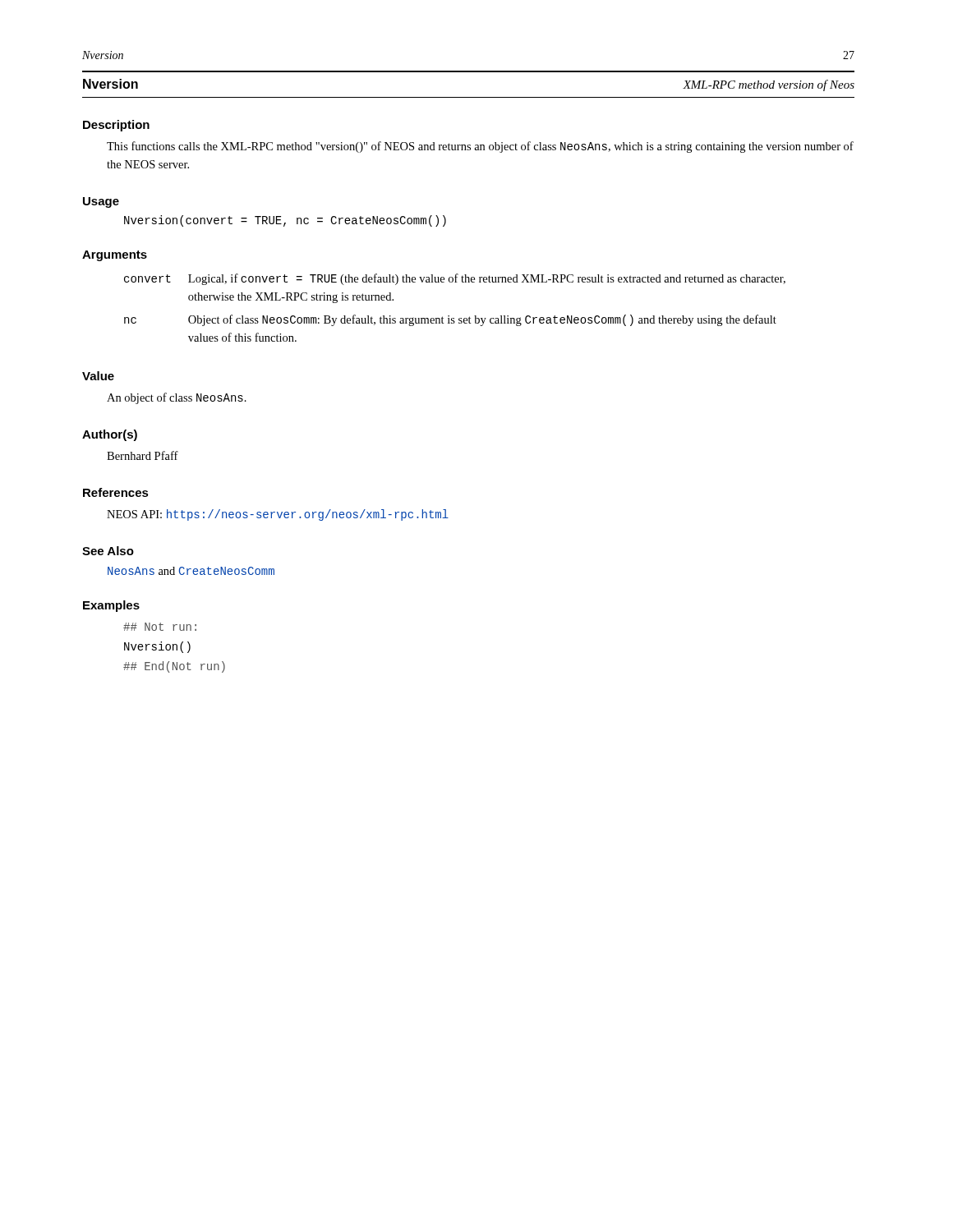Screen dimensions: 1232x953
Task: Point to the region starting "NeosAns and CreateNeosComm"
Action: pos(191,571)
